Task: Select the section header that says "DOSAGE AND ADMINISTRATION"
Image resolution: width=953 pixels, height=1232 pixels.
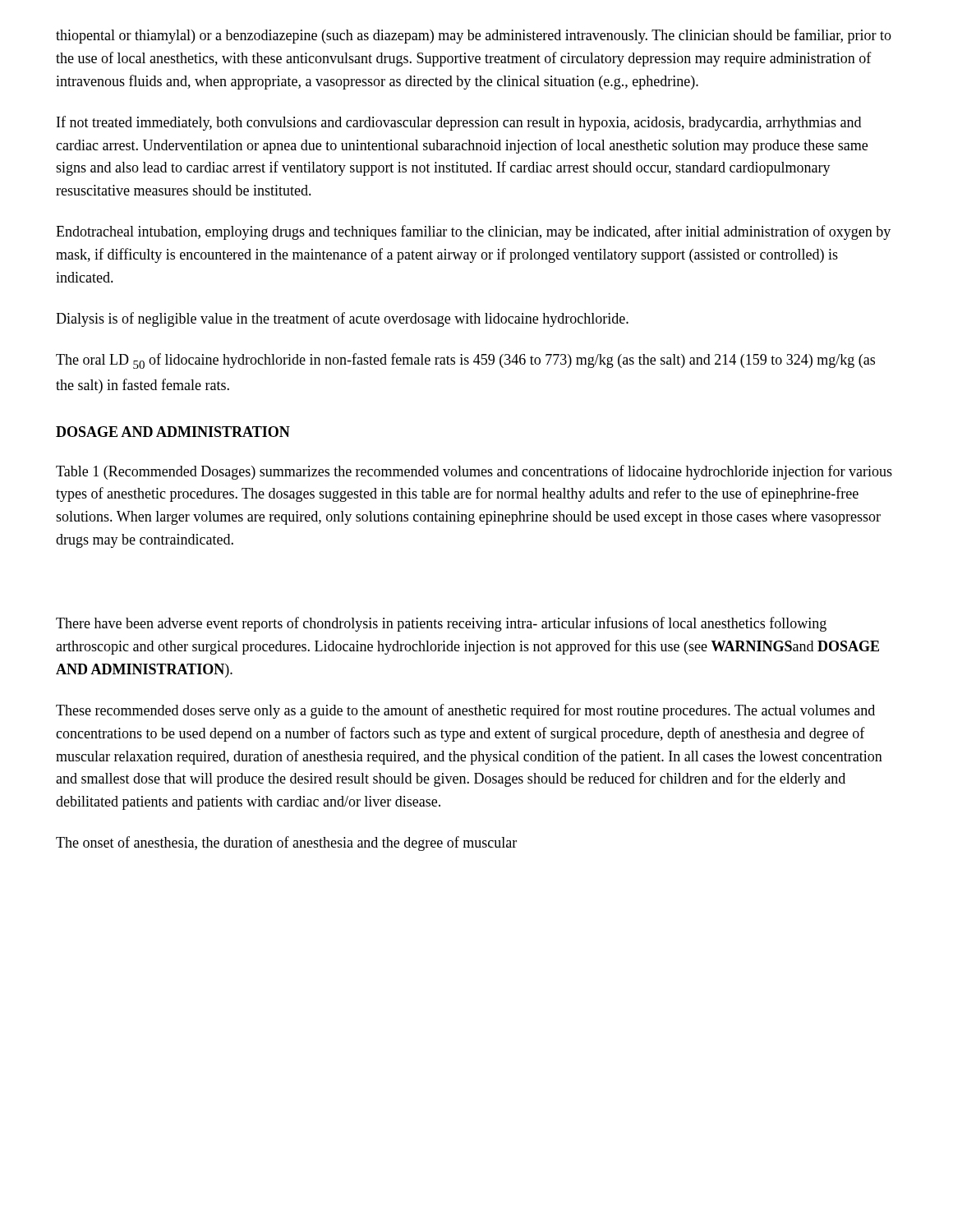Action: click(173, 432)
